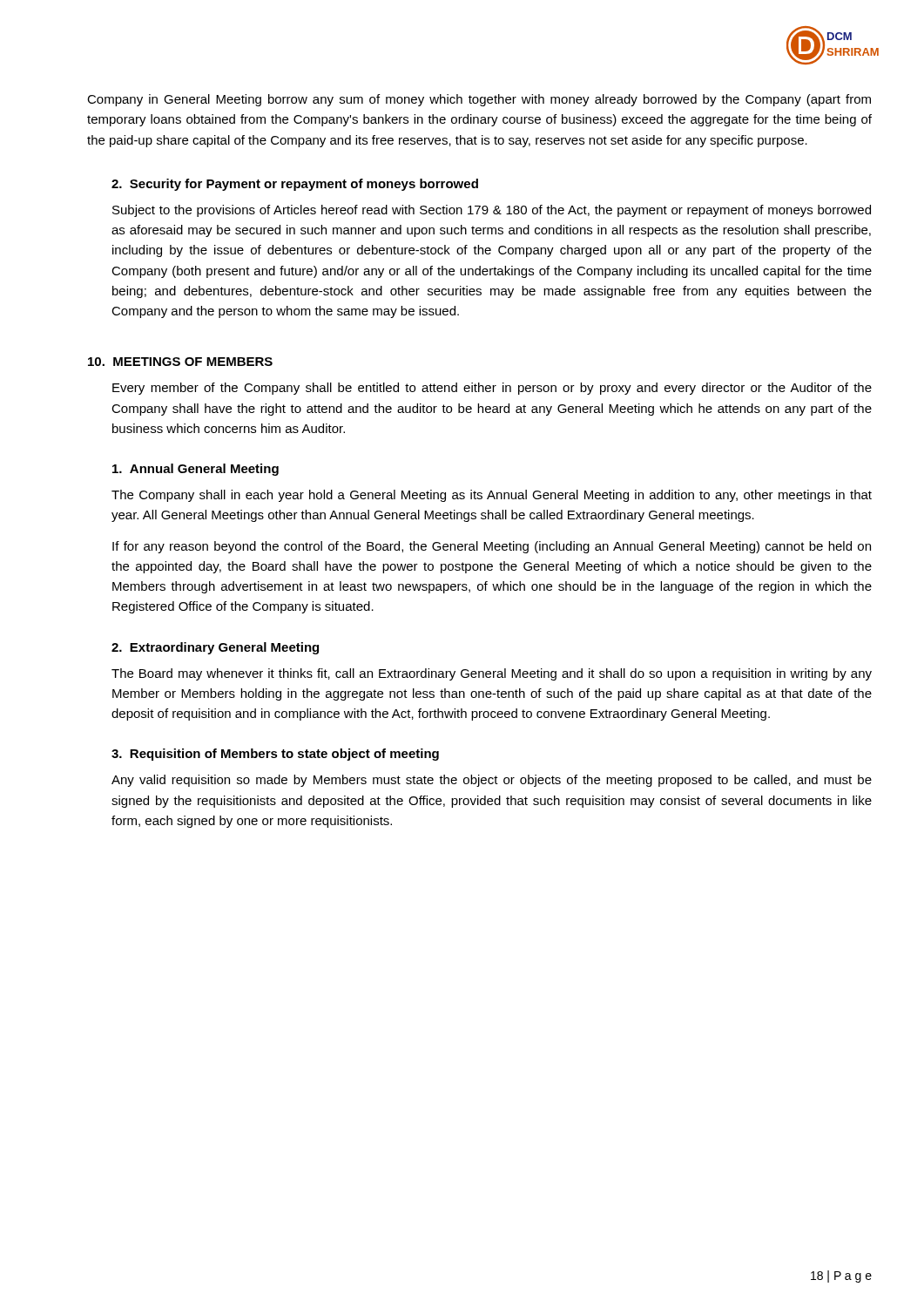Find the element starting "10. MEETINGS OF MEMBERS"
924x1307 pixels.
click(x=180, y=361)
